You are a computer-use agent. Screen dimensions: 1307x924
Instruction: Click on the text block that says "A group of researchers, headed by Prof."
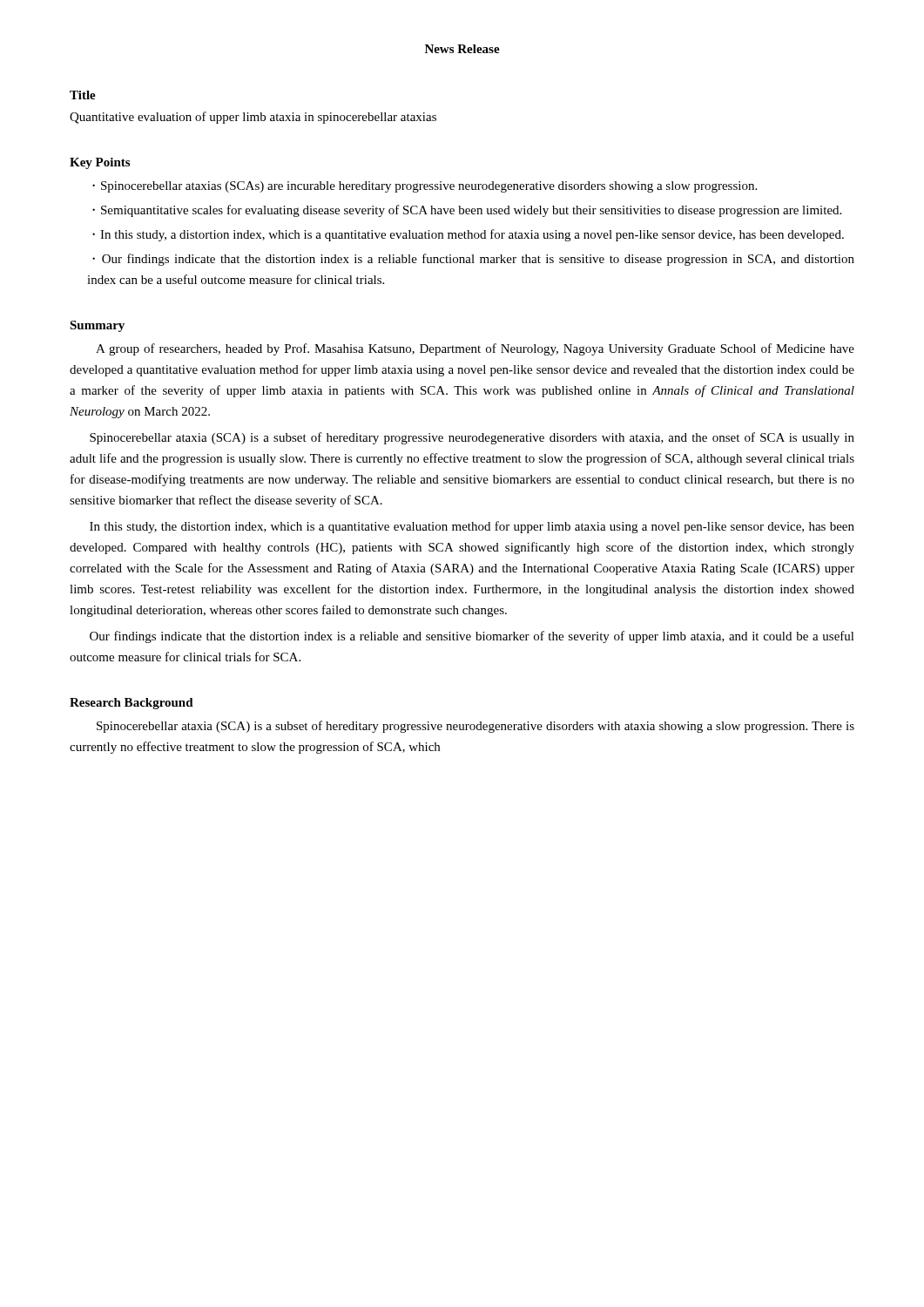point(462,380)
